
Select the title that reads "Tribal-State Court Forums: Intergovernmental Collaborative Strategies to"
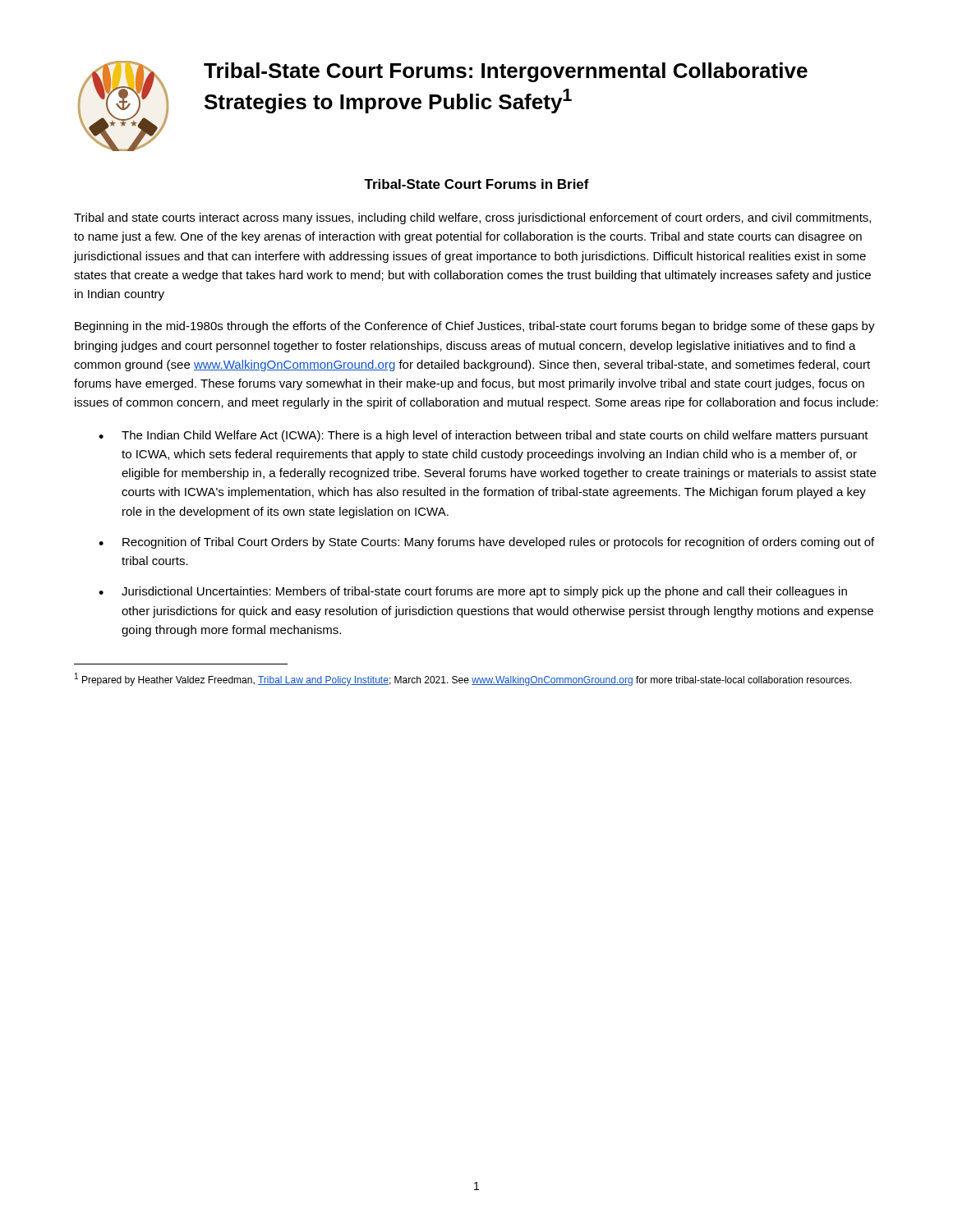click(541, 87)
